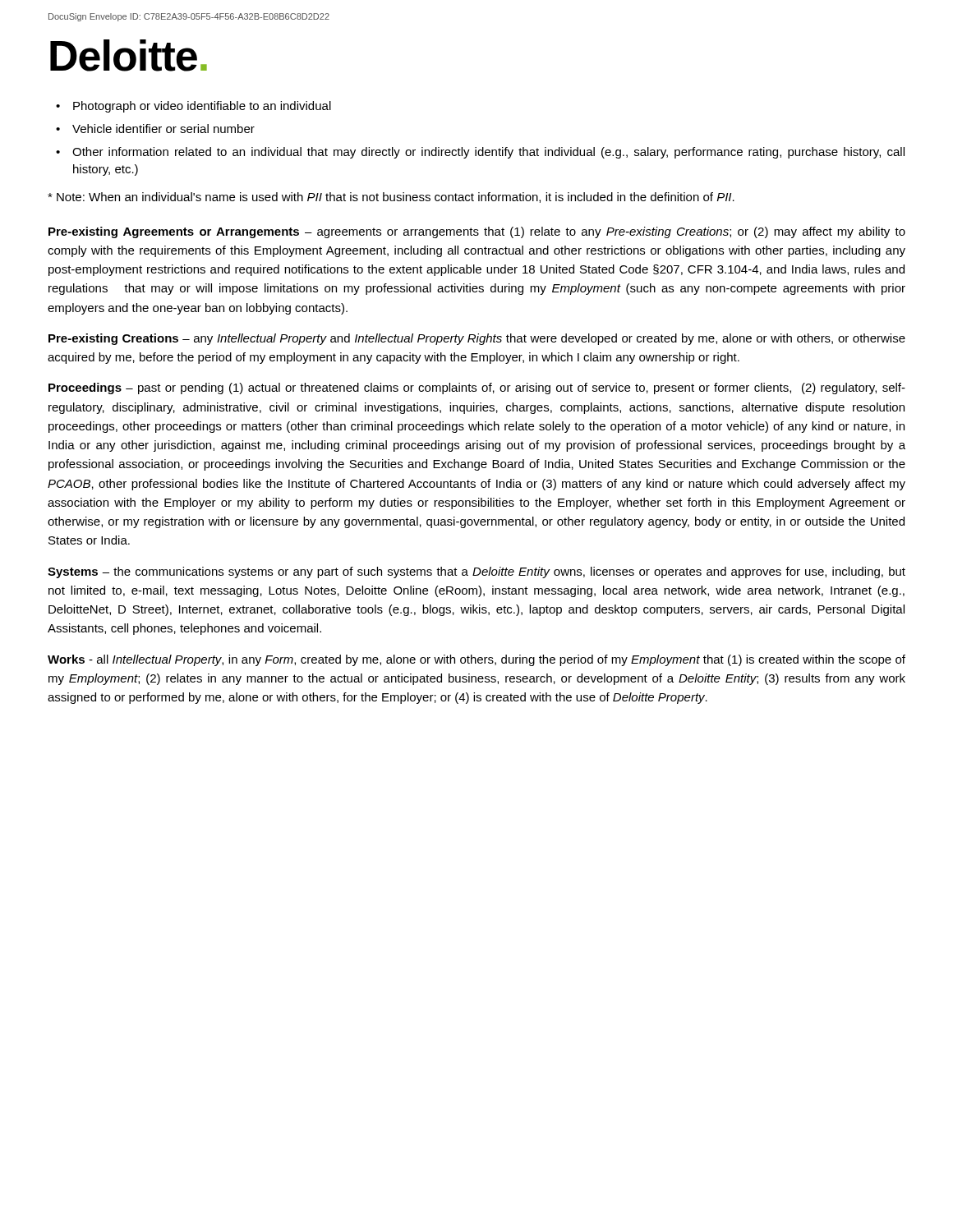The height and width of the screenshot is (1232, 953).
Task: Navigate to the passage starting "Other information related"
Action: pyautogui.click(x=489, y=160)
